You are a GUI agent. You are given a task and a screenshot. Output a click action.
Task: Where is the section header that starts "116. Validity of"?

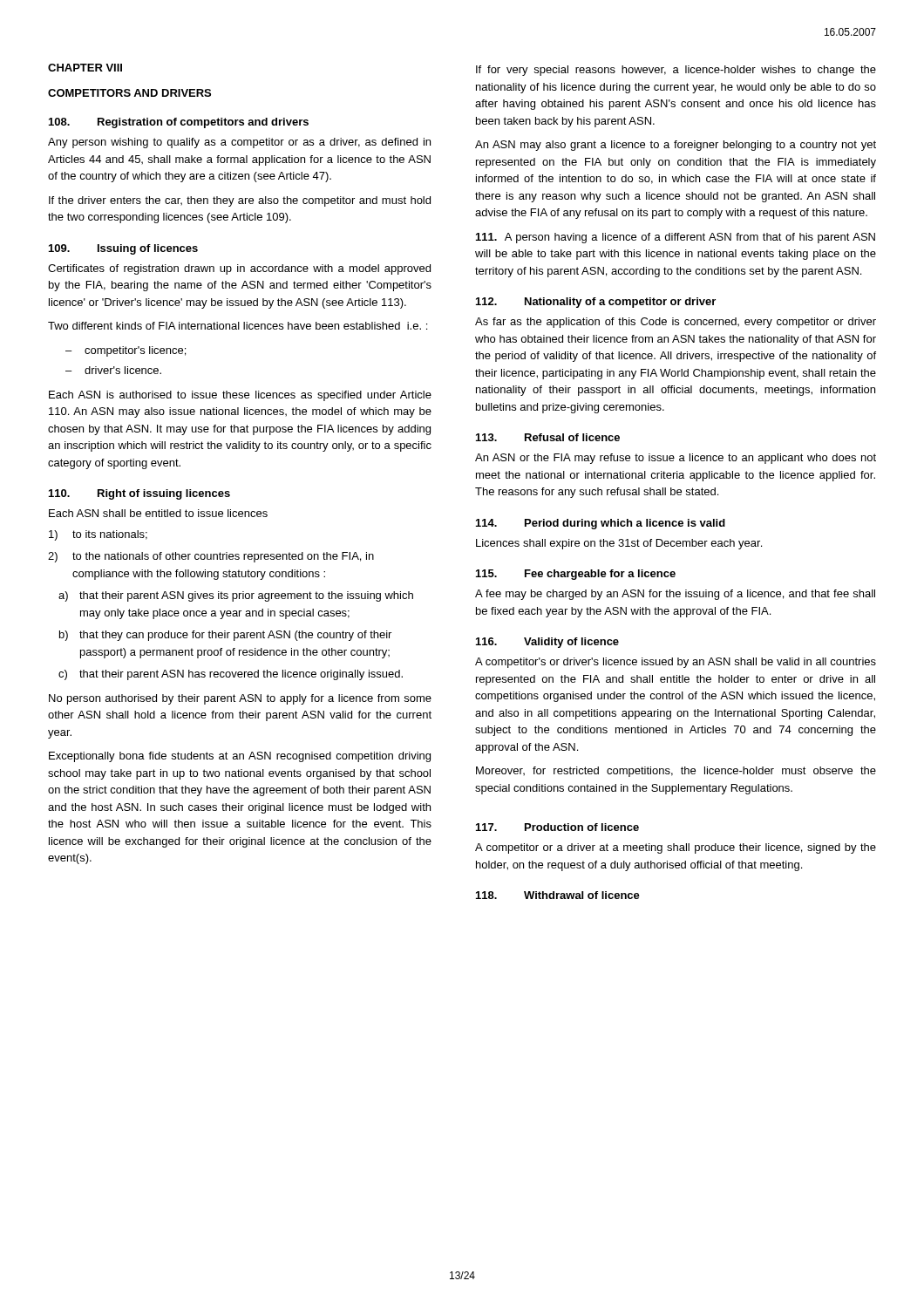tap(547, 641)
